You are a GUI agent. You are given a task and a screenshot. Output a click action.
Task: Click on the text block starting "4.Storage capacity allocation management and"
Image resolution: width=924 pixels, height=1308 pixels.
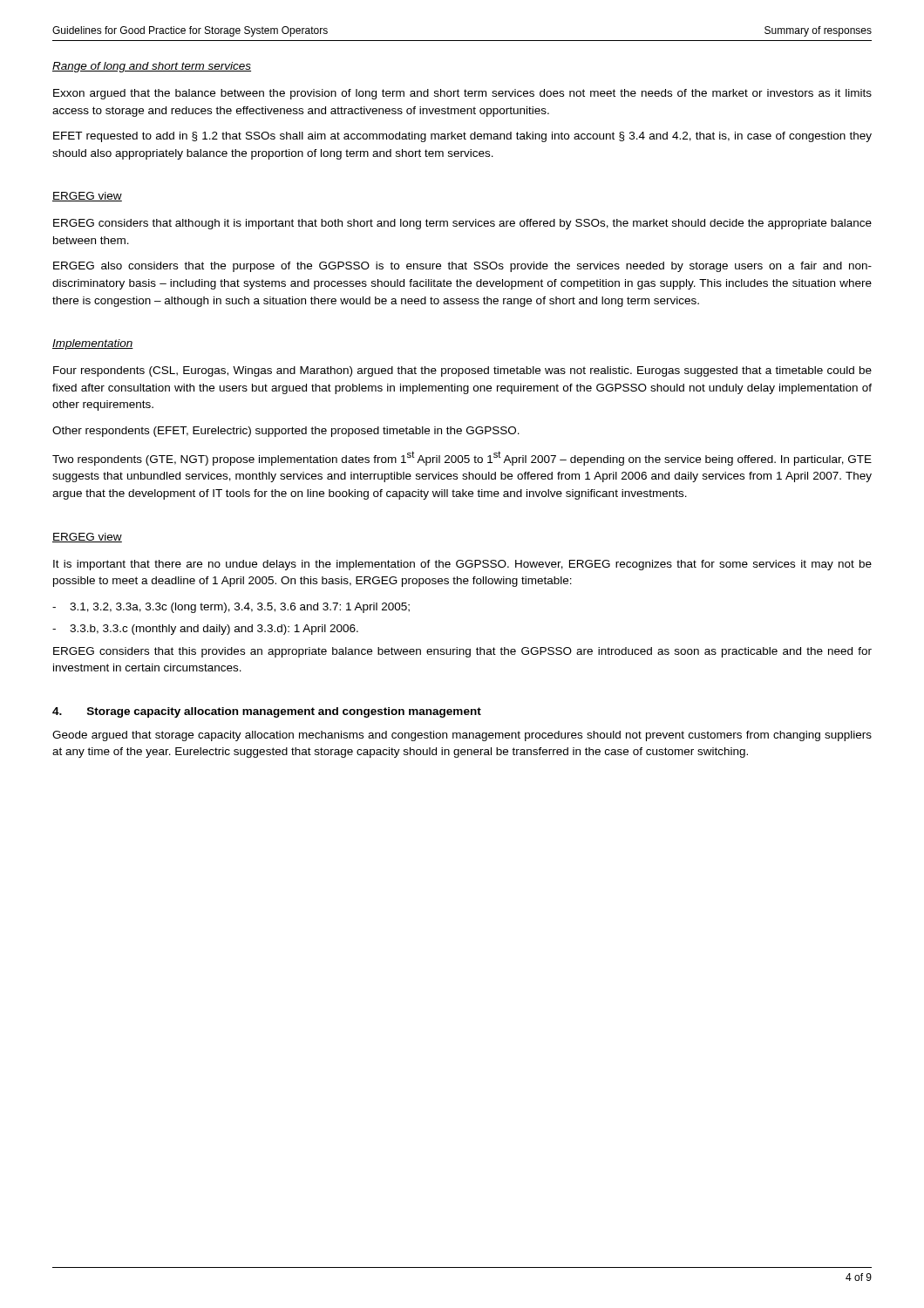[x=267, y=711]
